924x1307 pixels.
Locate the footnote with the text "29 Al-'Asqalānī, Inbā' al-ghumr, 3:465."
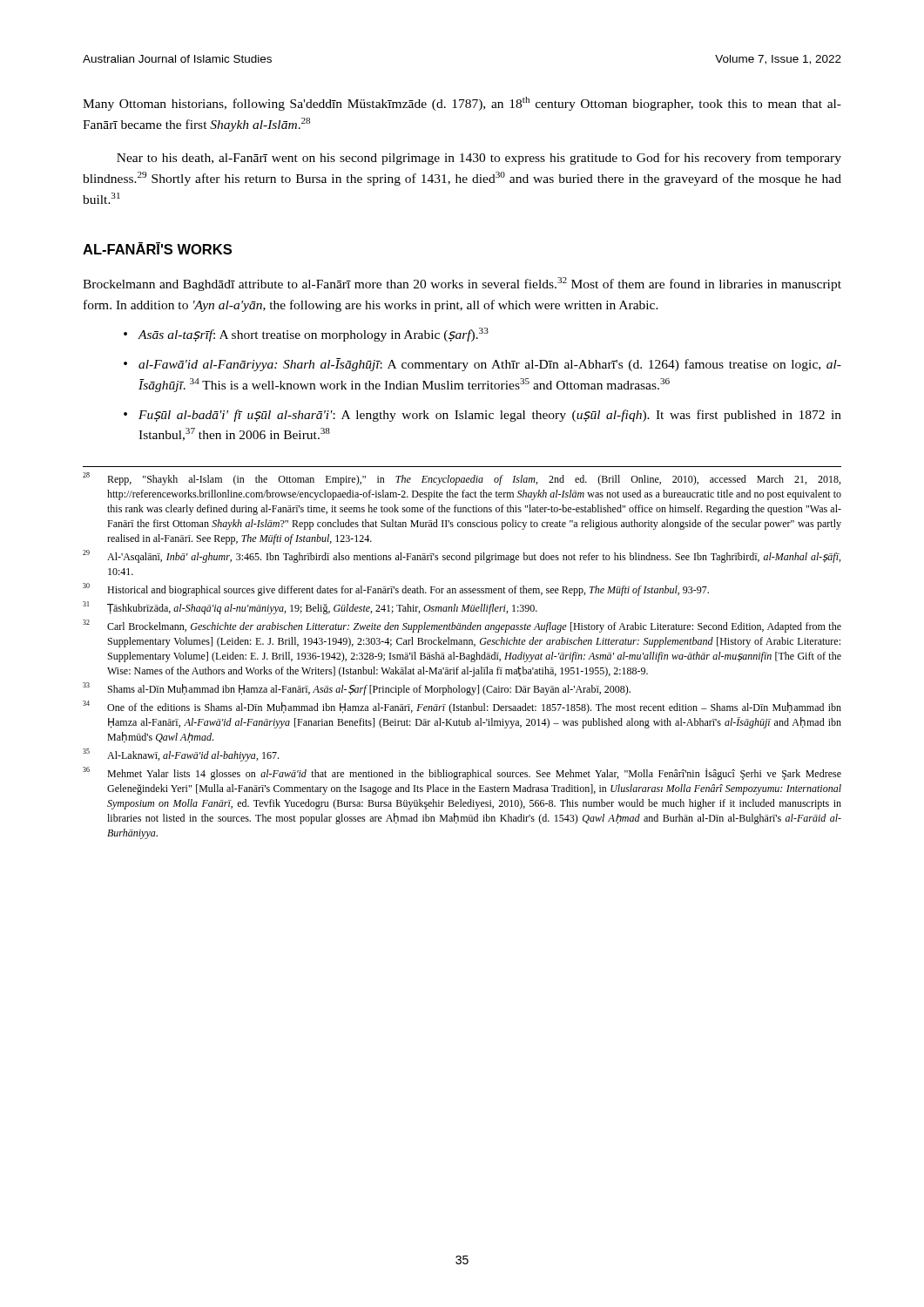click(x=462, y=564)
